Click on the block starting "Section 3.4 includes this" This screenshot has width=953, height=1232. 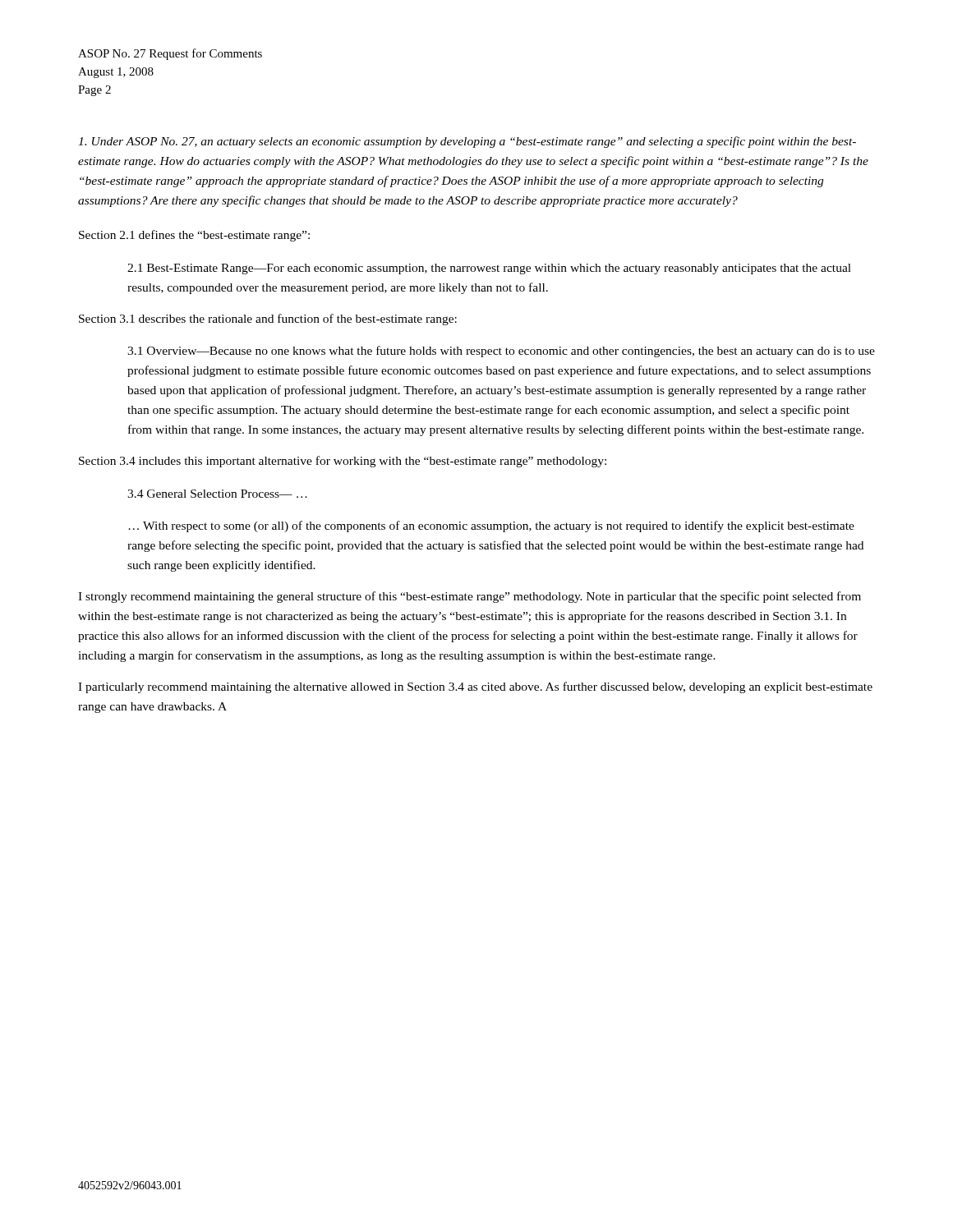point(476,461)
